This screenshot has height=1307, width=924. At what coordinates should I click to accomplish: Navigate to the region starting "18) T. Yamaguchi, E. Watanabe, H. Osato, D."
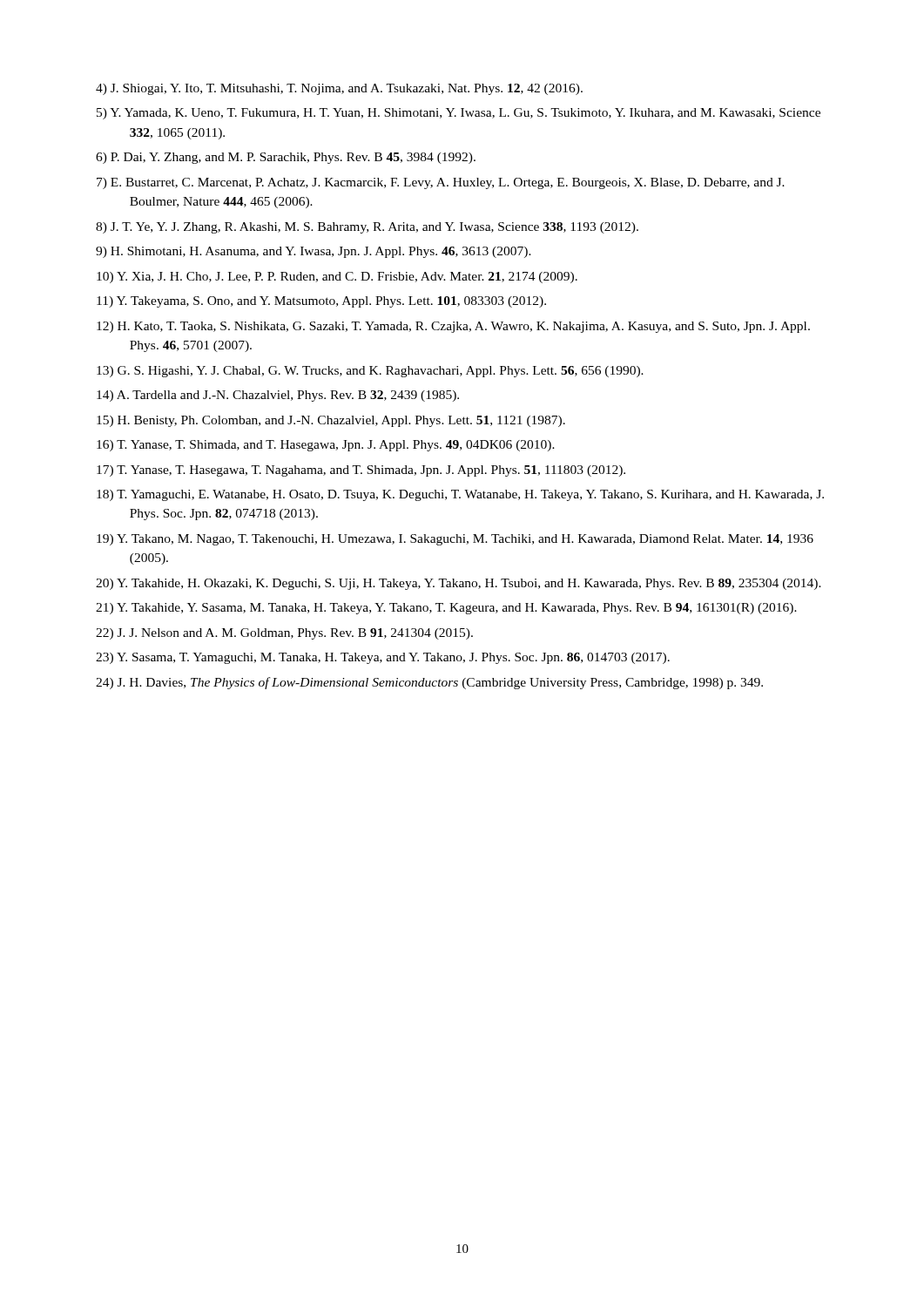tap(460, 503)
